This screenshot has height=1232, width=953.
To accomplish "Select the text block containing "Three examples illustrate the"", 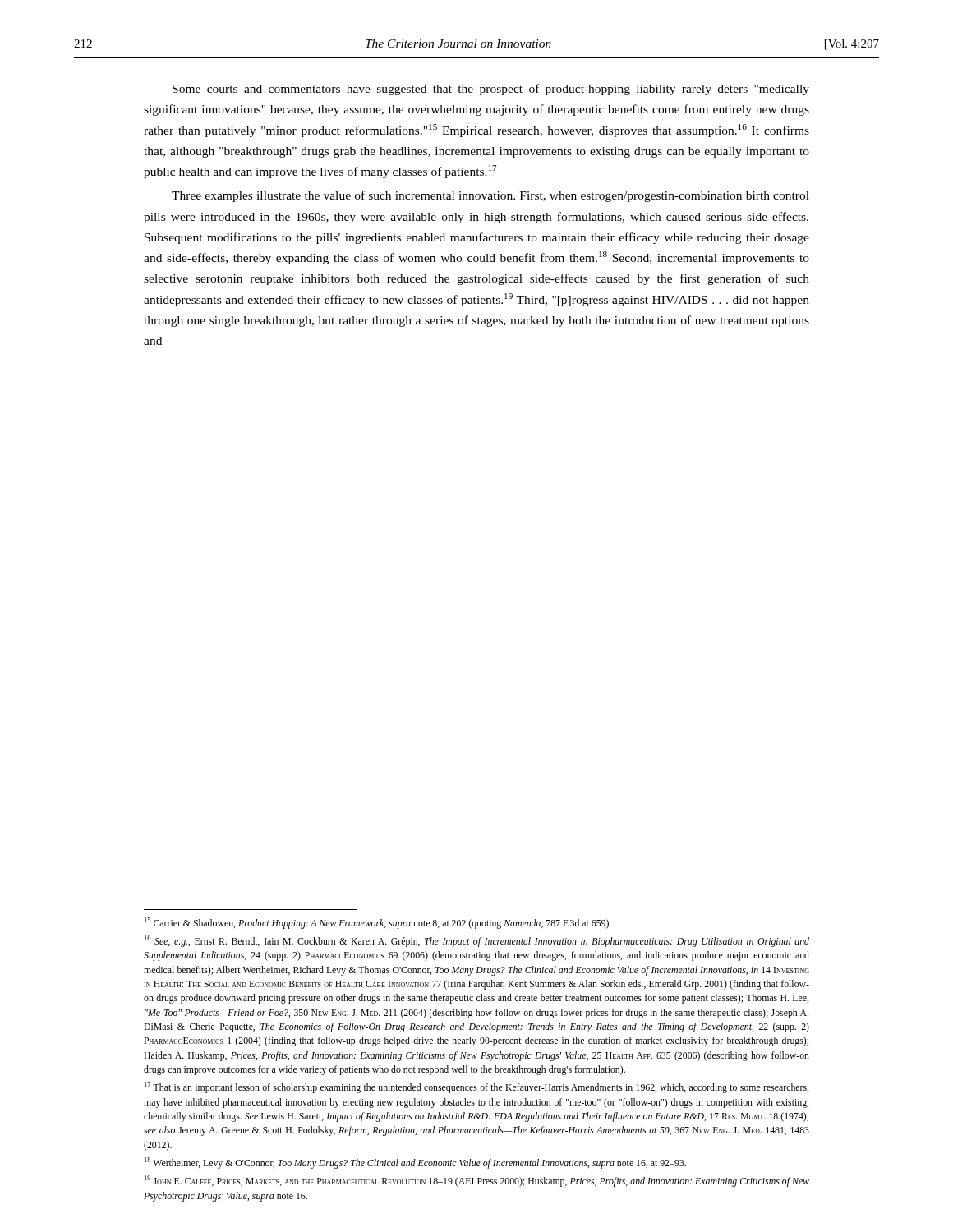I will [x=476, y=268].
